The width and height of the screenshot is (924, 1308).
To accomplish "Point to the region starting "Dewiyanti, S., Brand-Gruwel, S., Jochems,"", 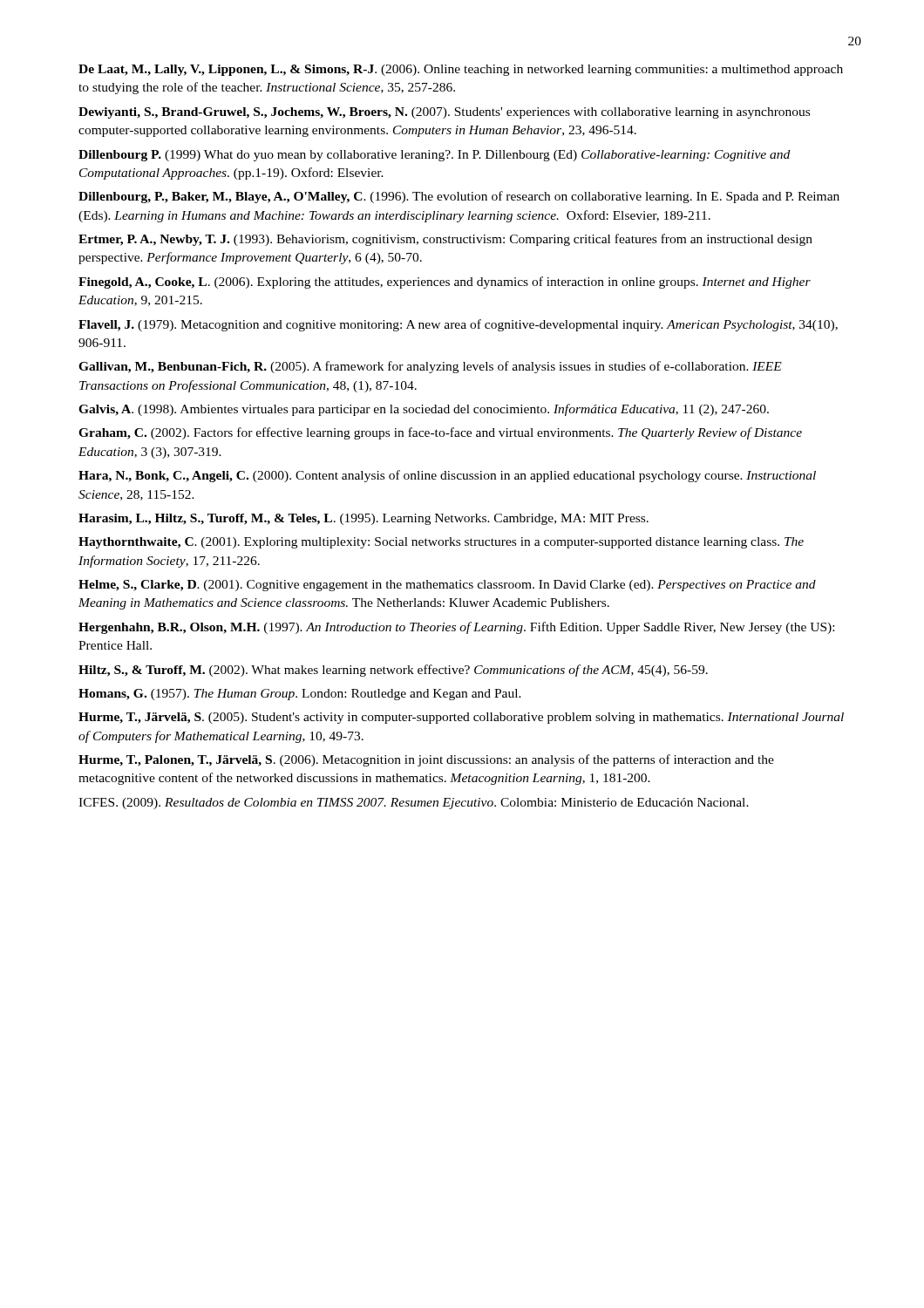I will pos(462,120).
